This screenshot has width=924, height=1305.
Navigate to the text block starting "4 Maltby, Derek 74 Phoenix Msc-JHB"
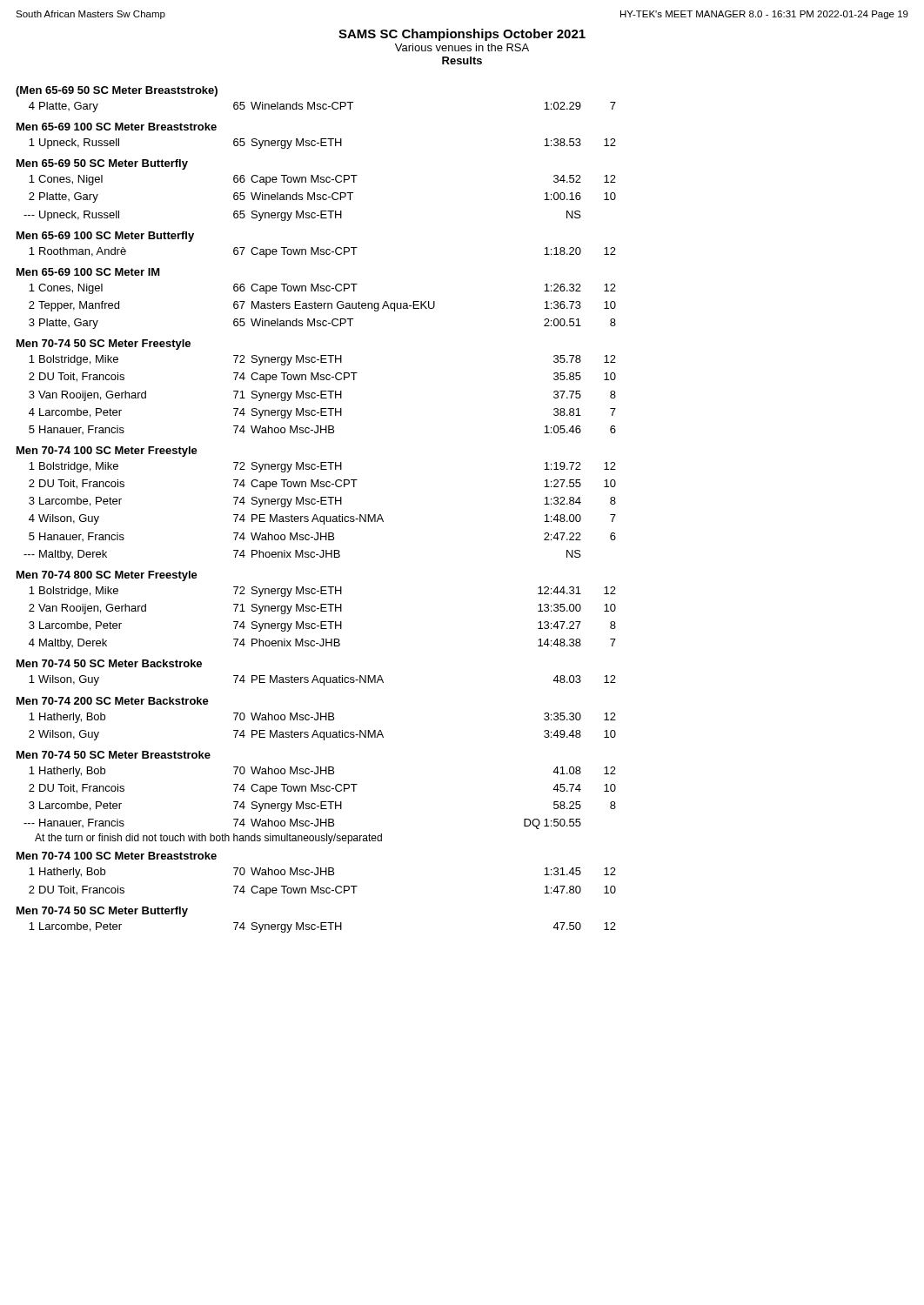[316, 643]
